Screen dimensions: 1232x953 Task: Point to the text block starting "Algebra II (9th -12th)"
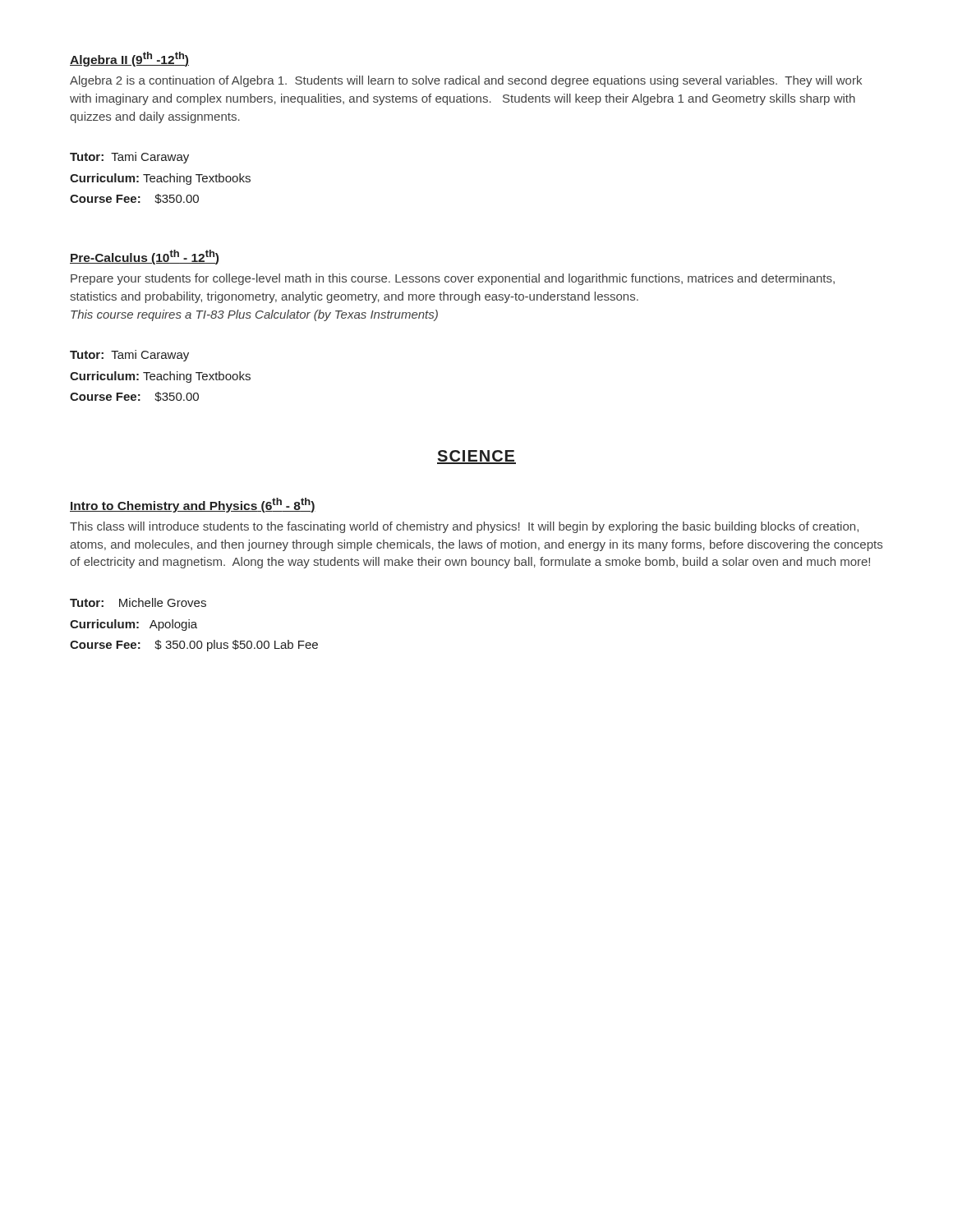129,58
